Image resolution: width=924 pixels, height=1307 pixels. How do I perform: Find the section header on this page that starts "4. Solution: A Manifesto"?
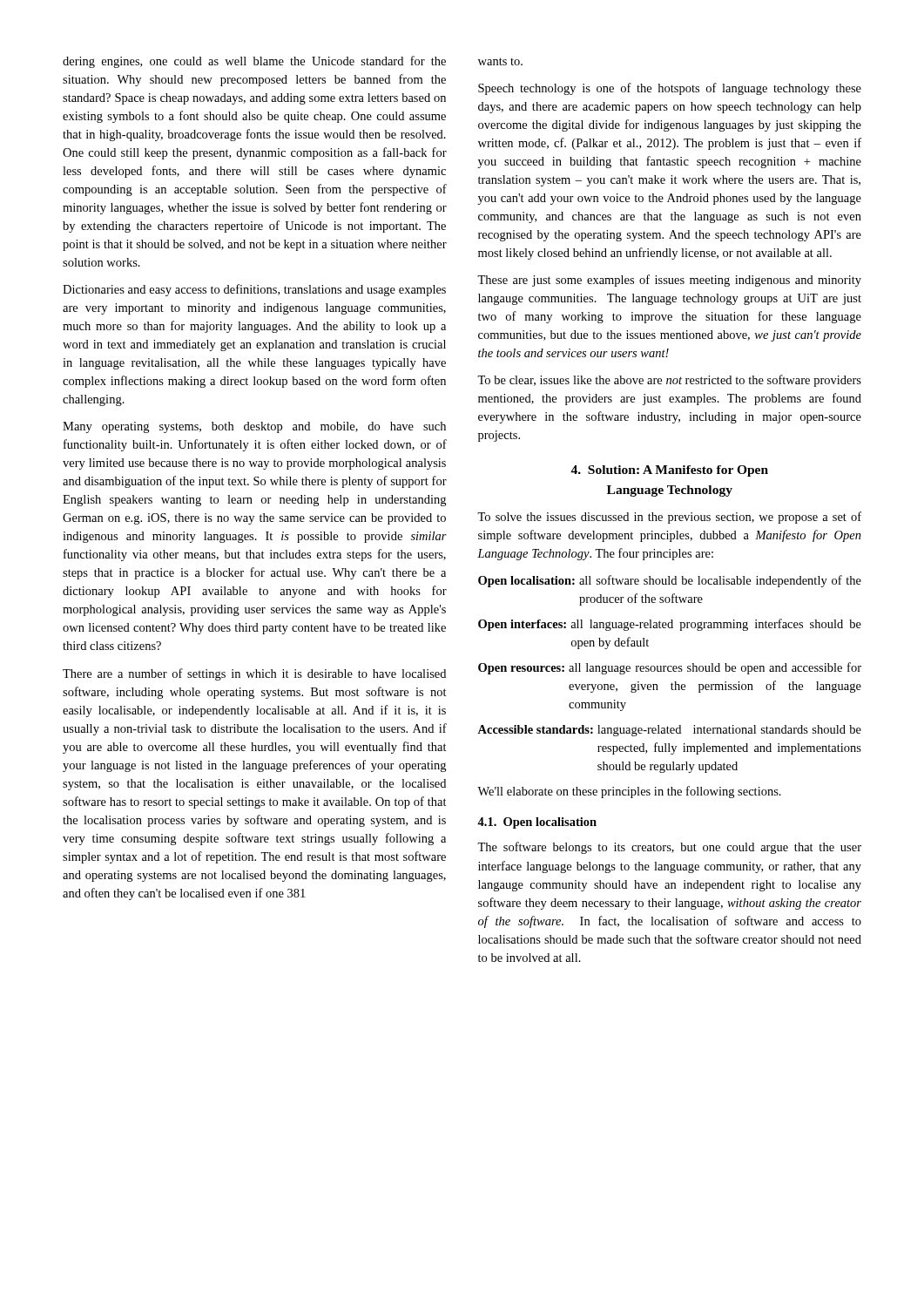click(x=669, y=480)
